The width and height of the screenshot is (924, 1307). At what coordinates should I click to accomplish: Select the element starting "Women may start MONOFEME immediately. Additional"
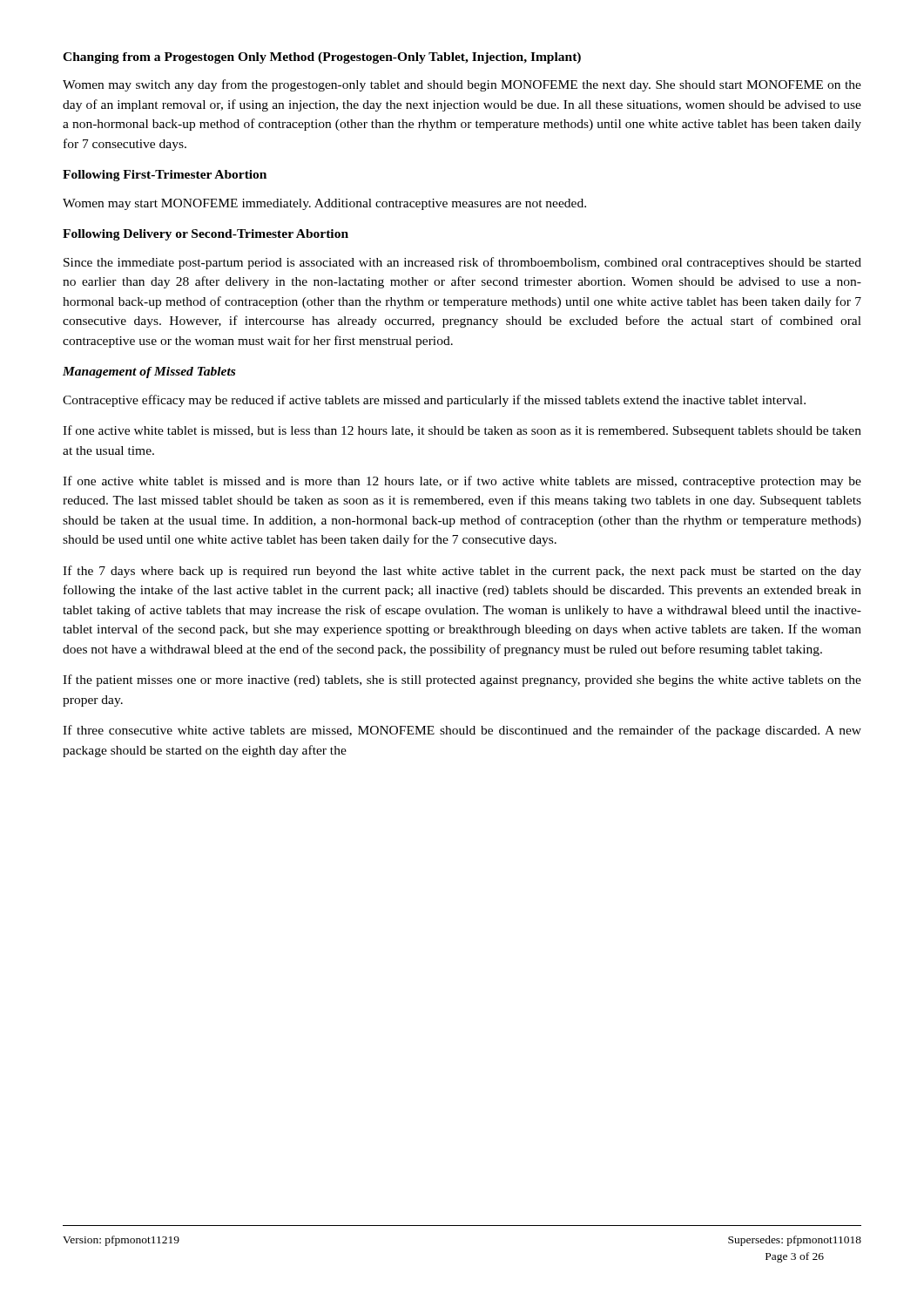[325, 202]
